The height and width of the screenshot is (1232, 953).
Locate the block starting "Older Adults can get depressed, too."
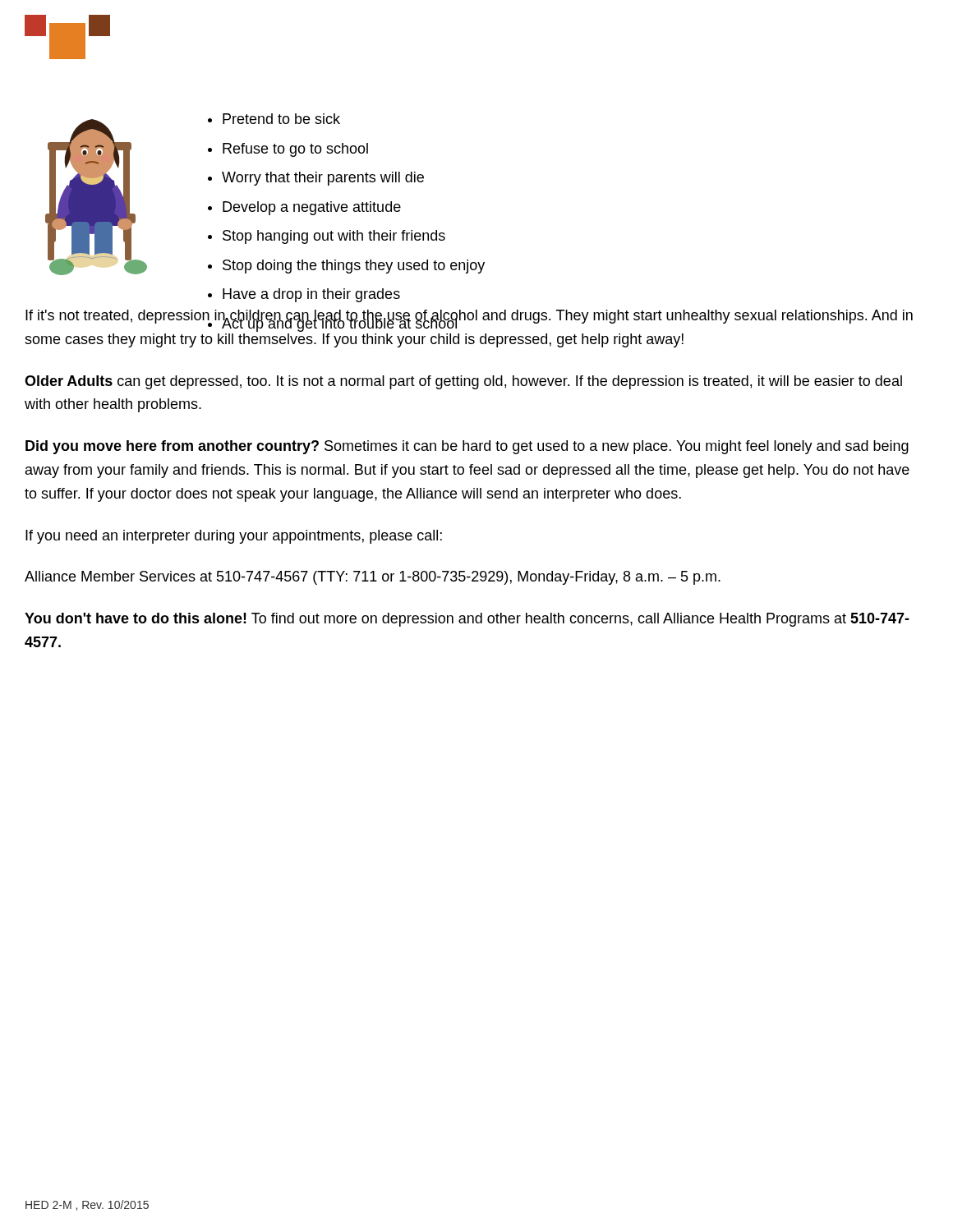464,393
